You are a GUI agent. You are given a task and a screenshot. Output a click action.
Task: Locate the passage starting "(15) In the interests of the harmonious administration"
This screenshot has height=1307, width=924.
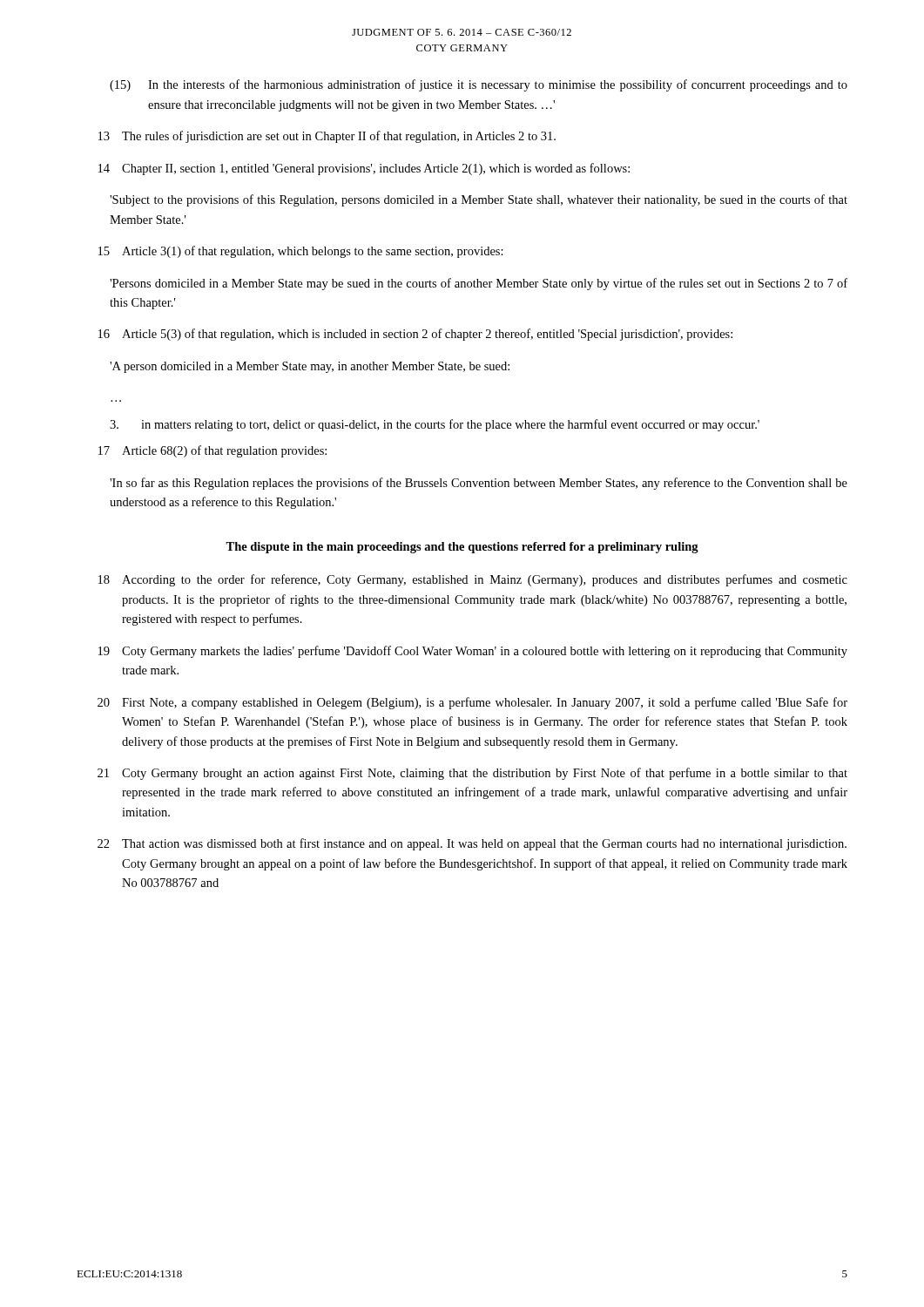(479, 95)
